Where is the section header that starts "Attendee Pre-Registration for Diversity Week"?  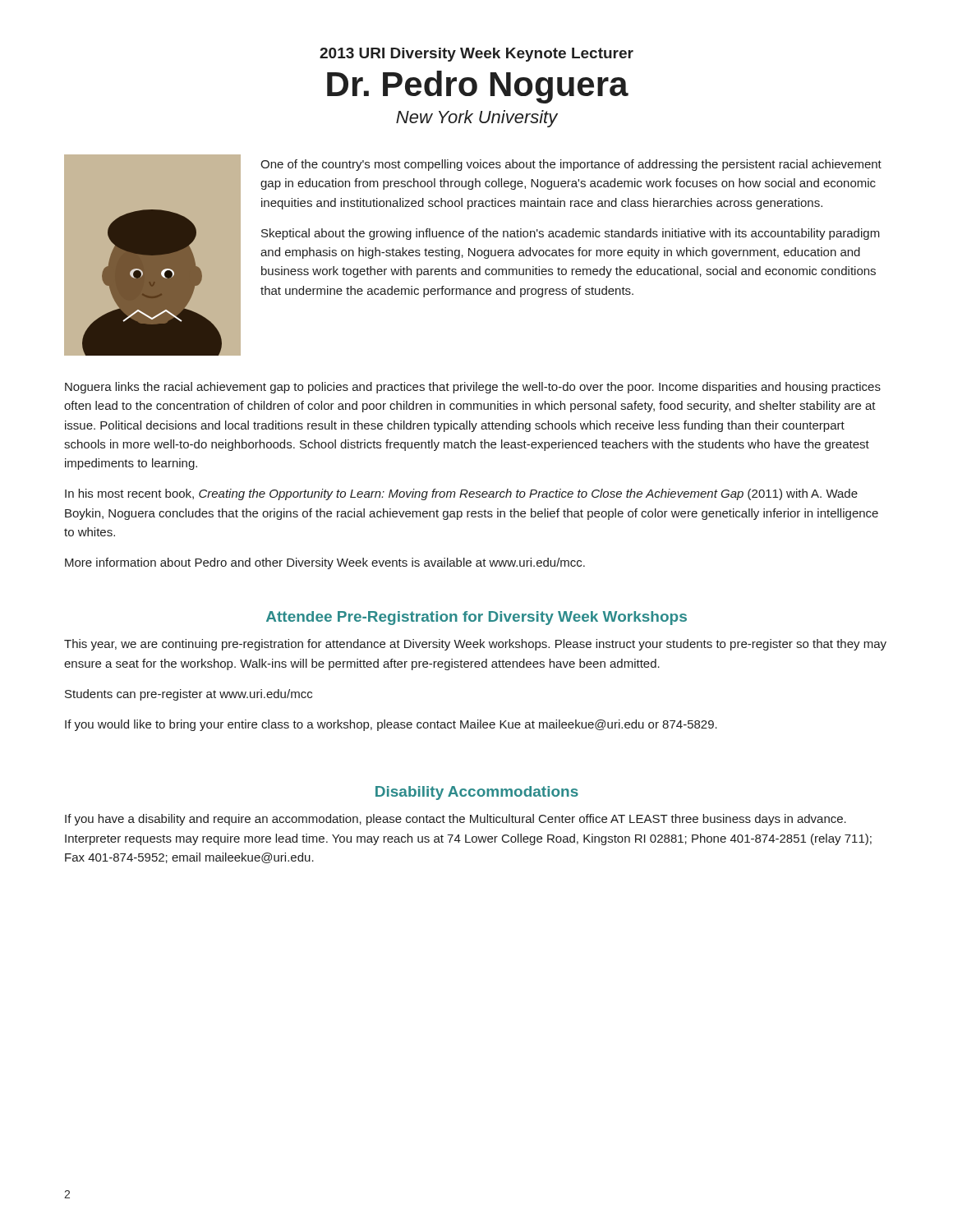[476, 617]
